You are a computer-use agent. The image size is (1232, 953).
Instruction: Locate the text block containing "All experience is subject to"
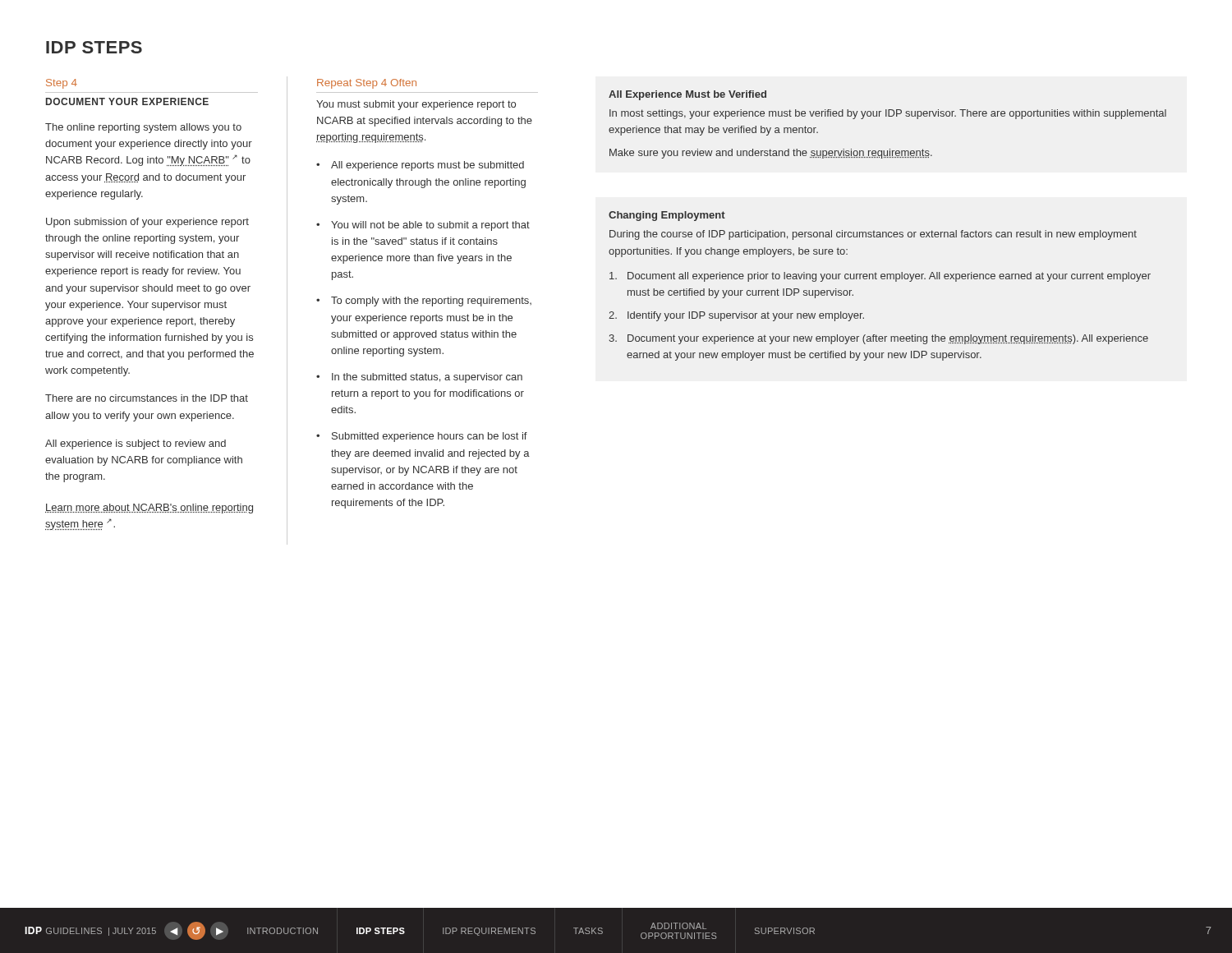pos(152,460)
